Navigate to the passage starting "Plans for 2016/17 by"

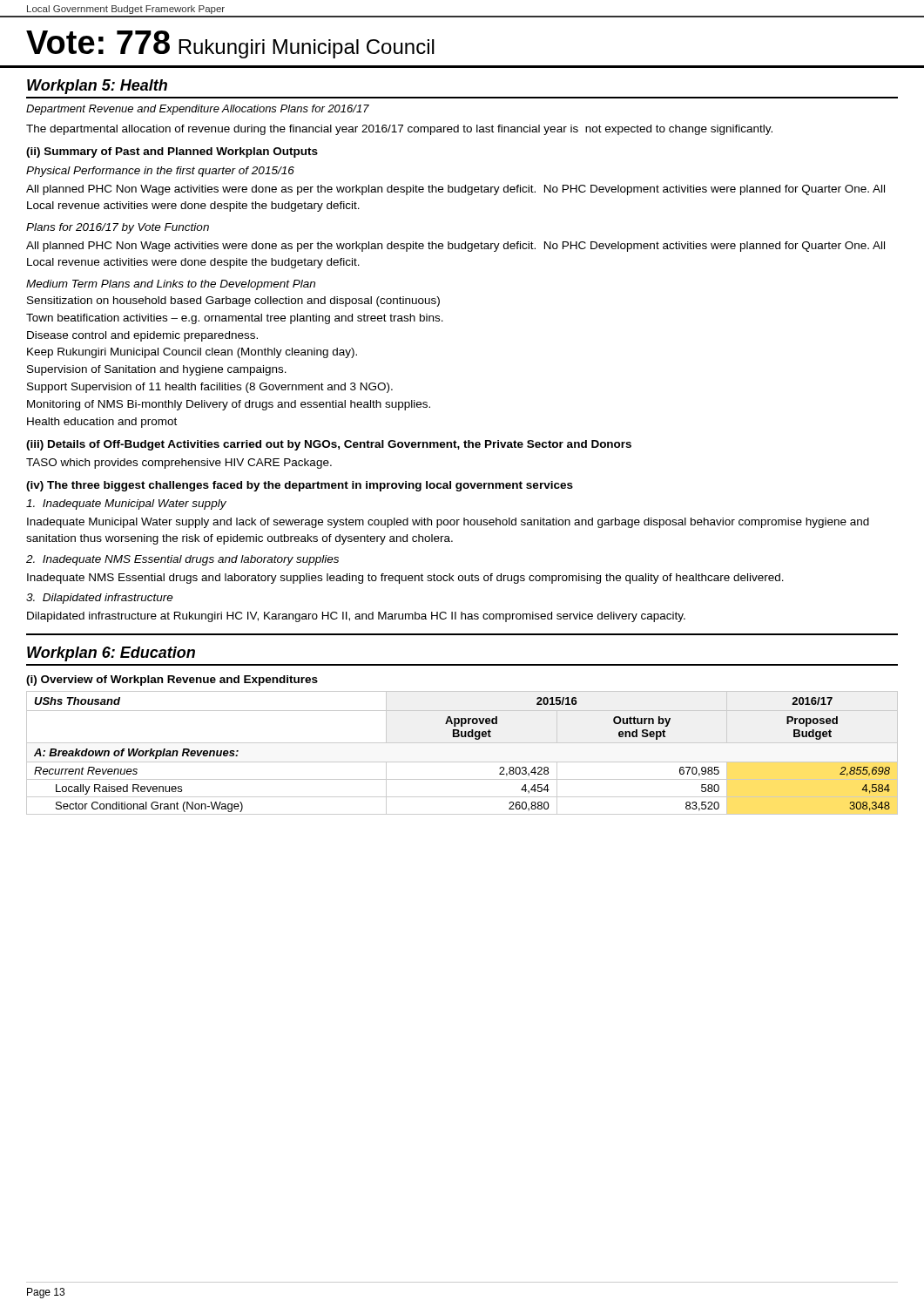(118, 227)
